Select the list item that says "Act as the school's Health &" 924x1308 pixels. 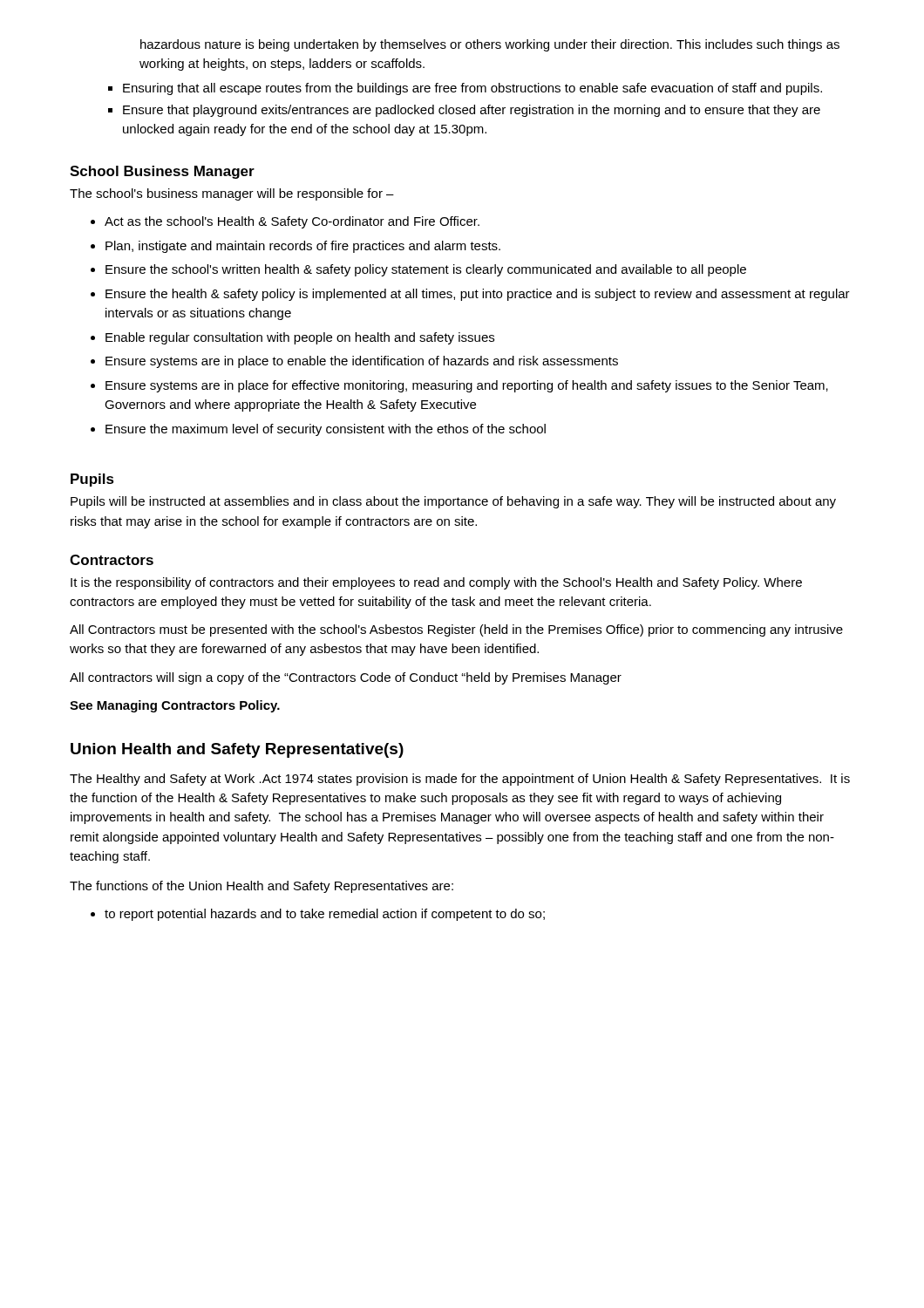pyautogui.click(x=292, y=221)
